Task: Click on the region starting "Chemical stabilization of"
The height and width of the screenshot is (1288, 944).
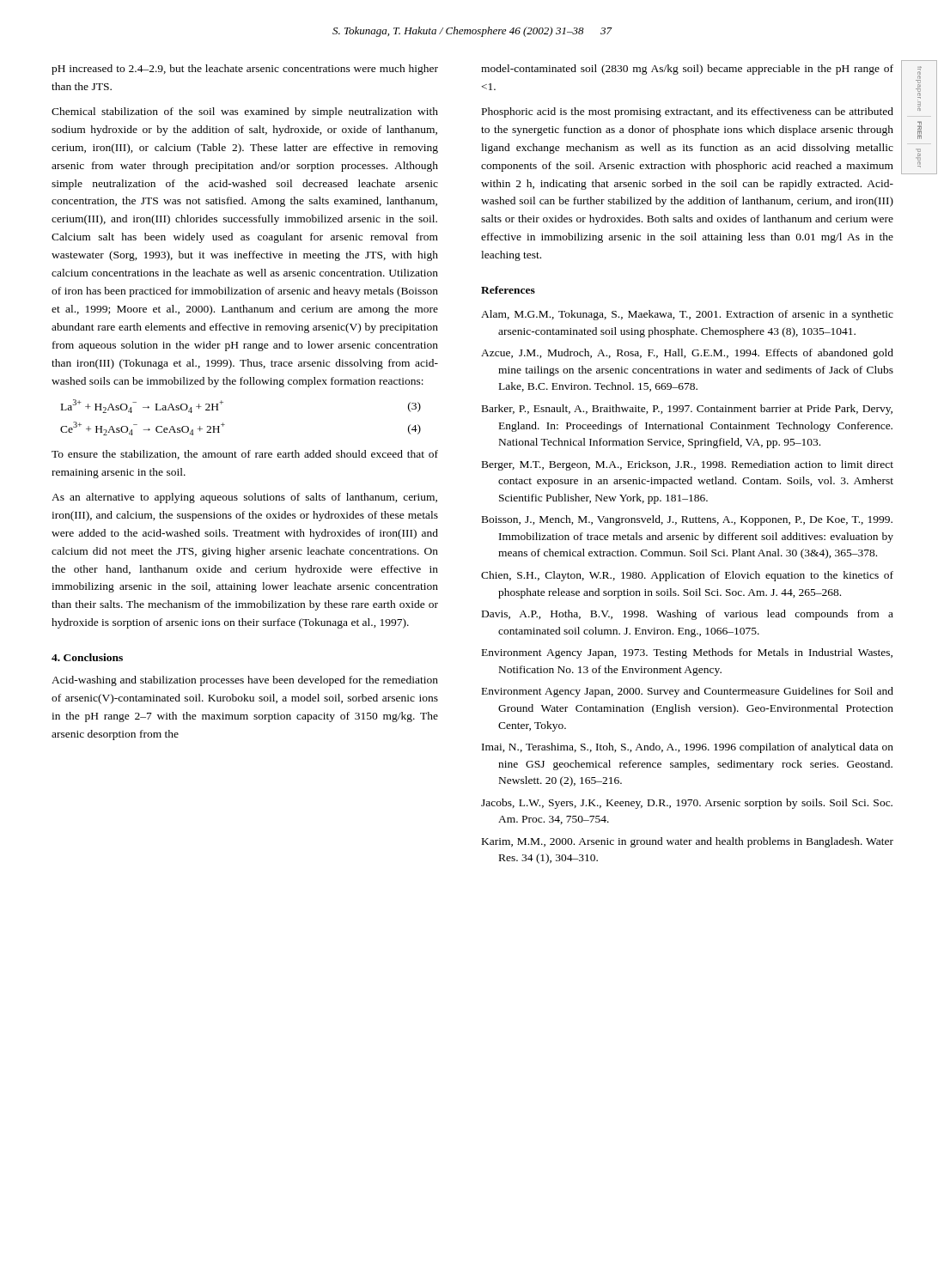Action: [245, 247]
